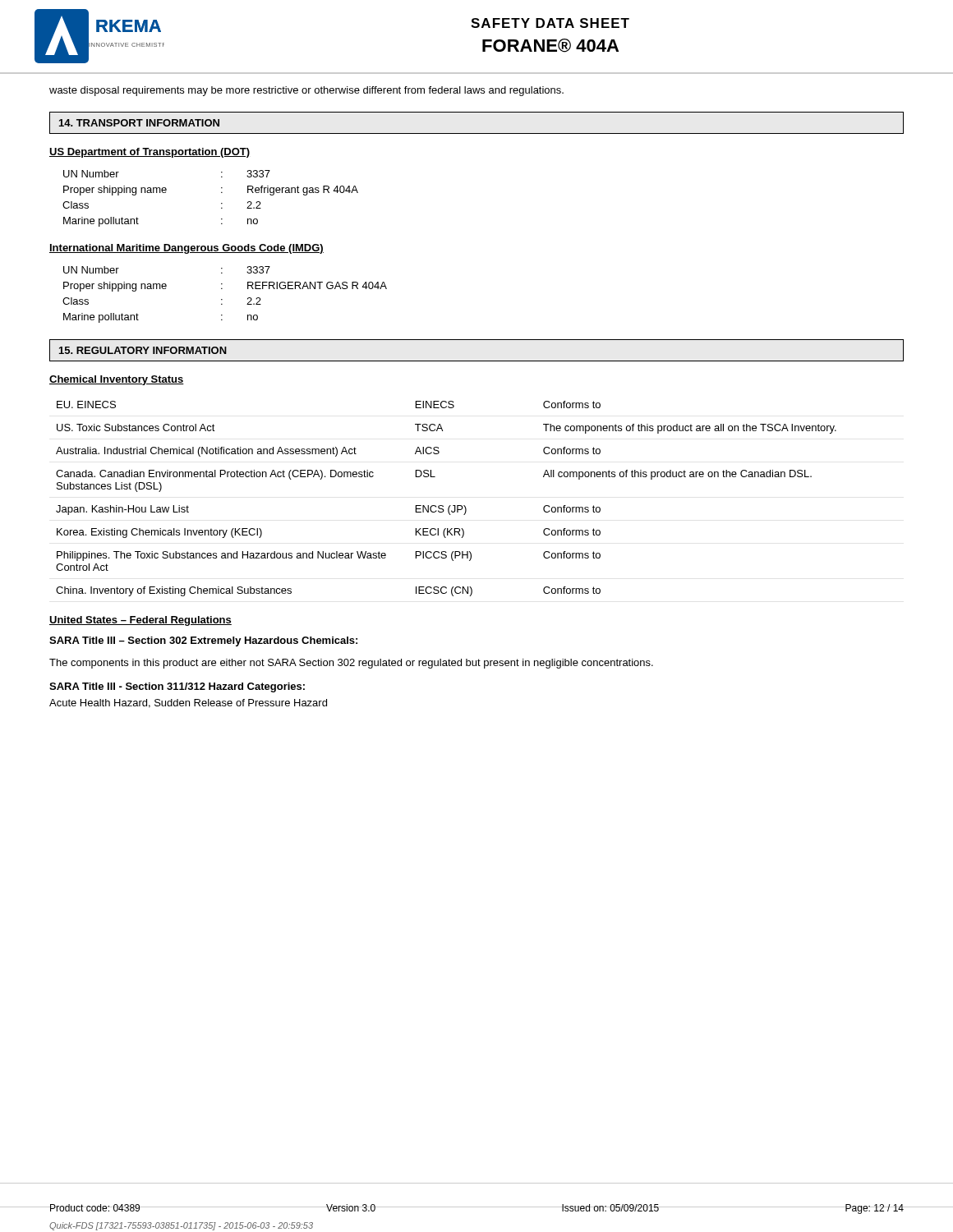The width and height of the screenshot is (953, 1232).
Task: Locate the text block that reads "The components in this product"
Action: pos(351,662)
